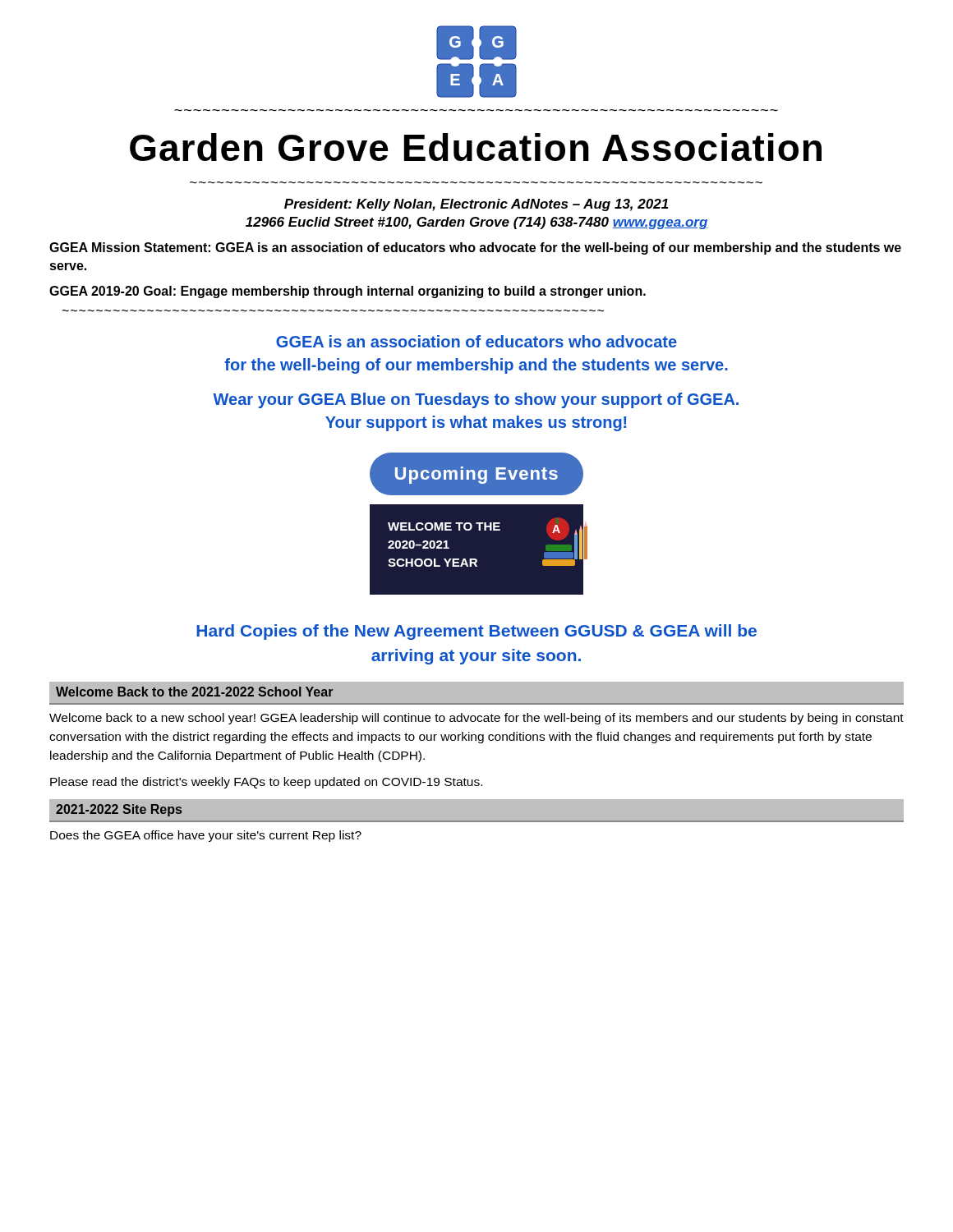This screenshot has height=1232, width=953.
Task: Find the text block with the text "Hard Copies of the New Agreement Between GGUSD"
Action: click(476, 643)
